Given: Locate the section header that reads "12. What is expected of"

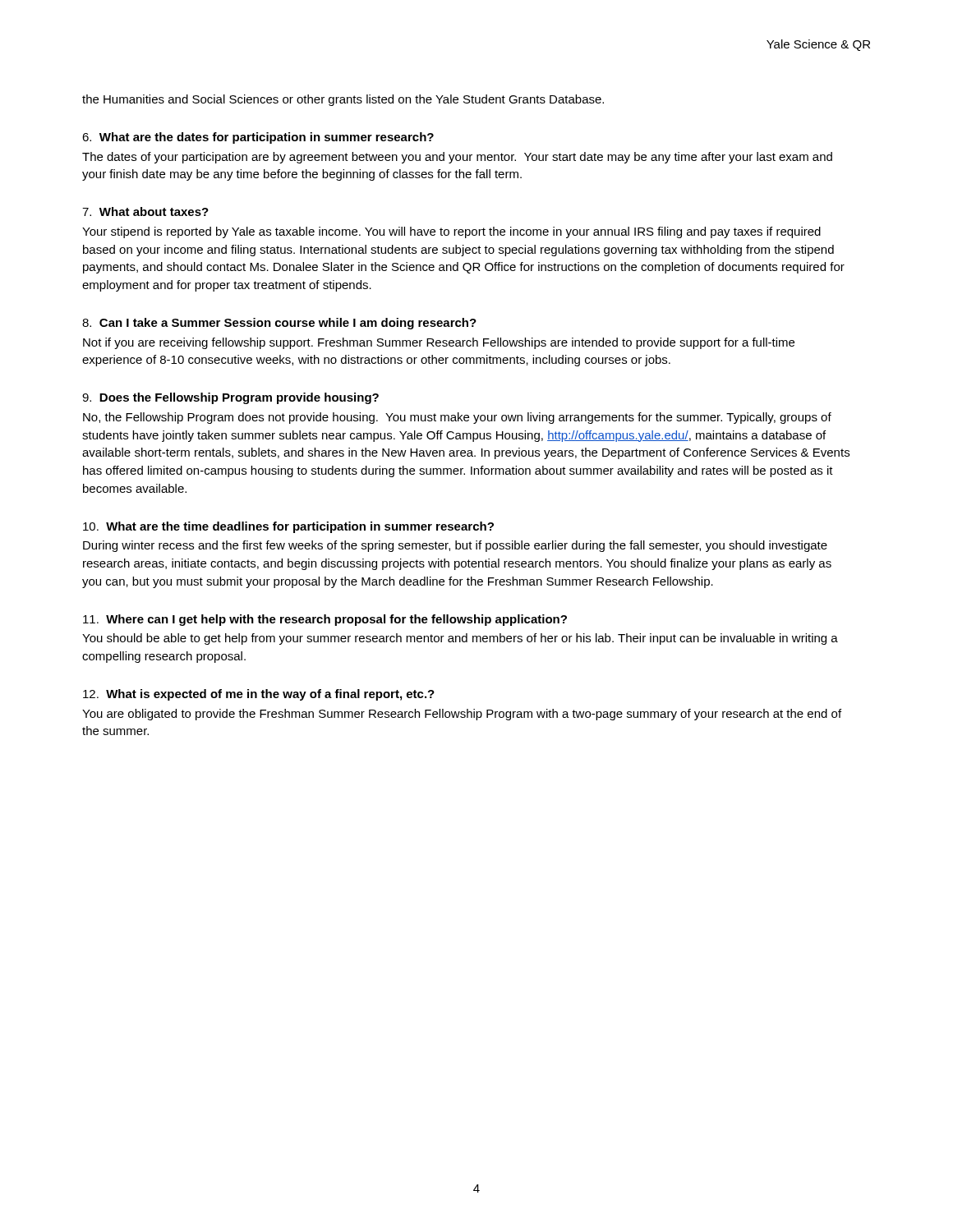Looking at the screenshot, I should [259, 693].
